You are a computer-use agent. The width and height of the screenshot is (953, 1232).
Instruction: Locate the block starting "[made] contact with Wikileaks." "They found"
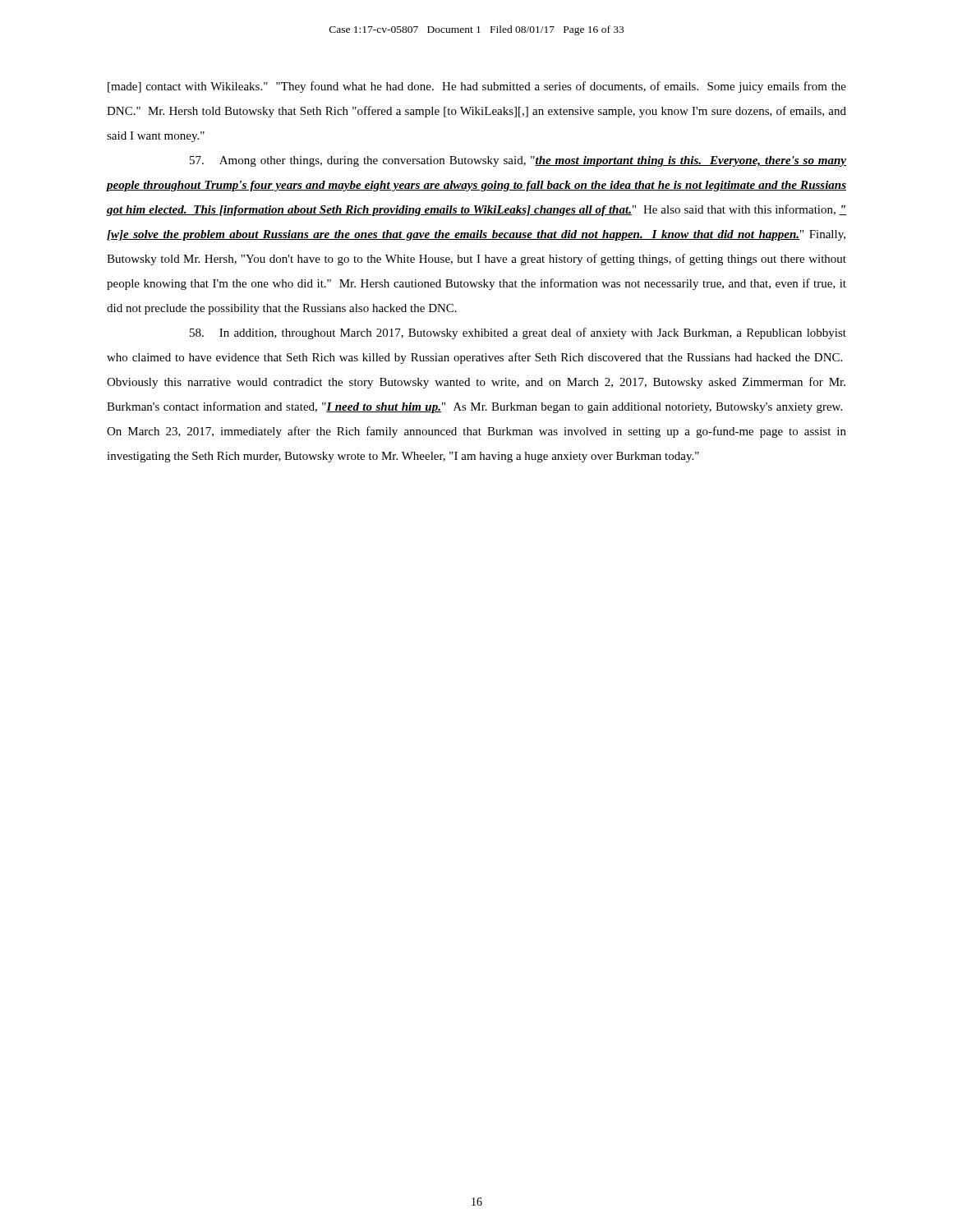tap(476, 111)
